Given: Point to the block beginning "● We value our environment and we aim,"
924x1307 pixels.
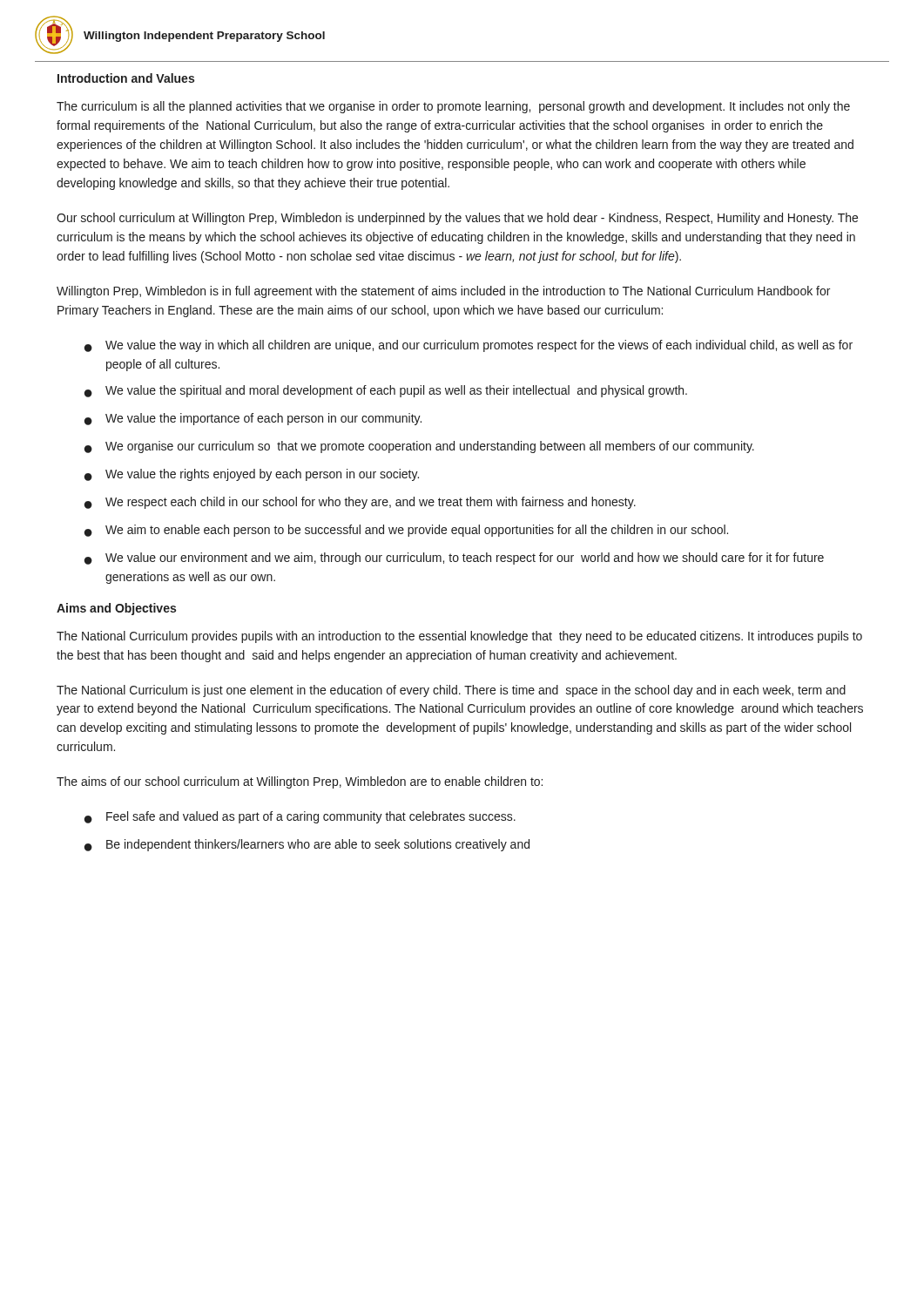Looking at the screenshot, I should [475, 568].
